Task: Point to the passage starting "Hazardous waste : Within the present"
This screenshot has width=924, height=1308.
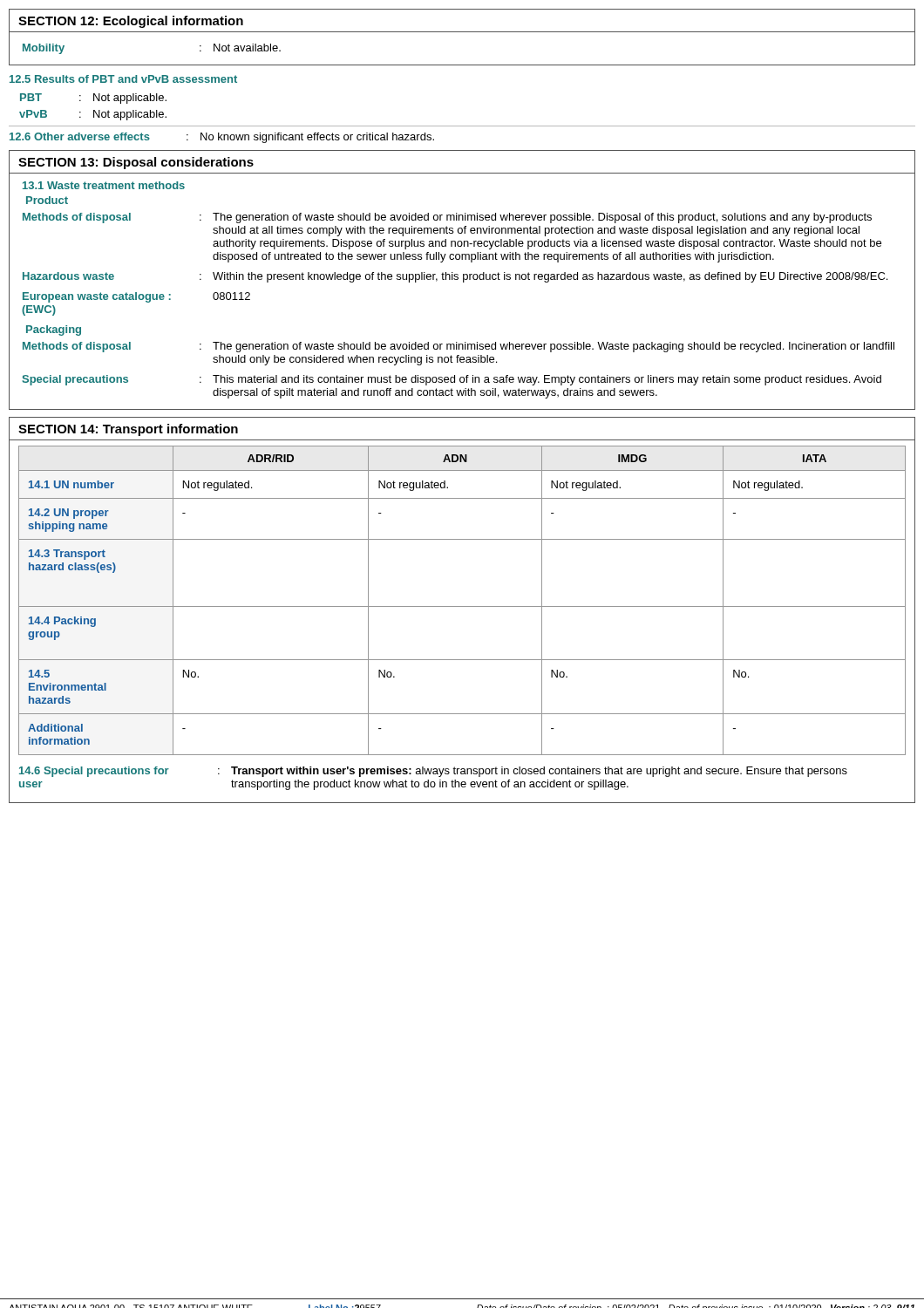Action: pyautogui.click(x=462, y=276)
